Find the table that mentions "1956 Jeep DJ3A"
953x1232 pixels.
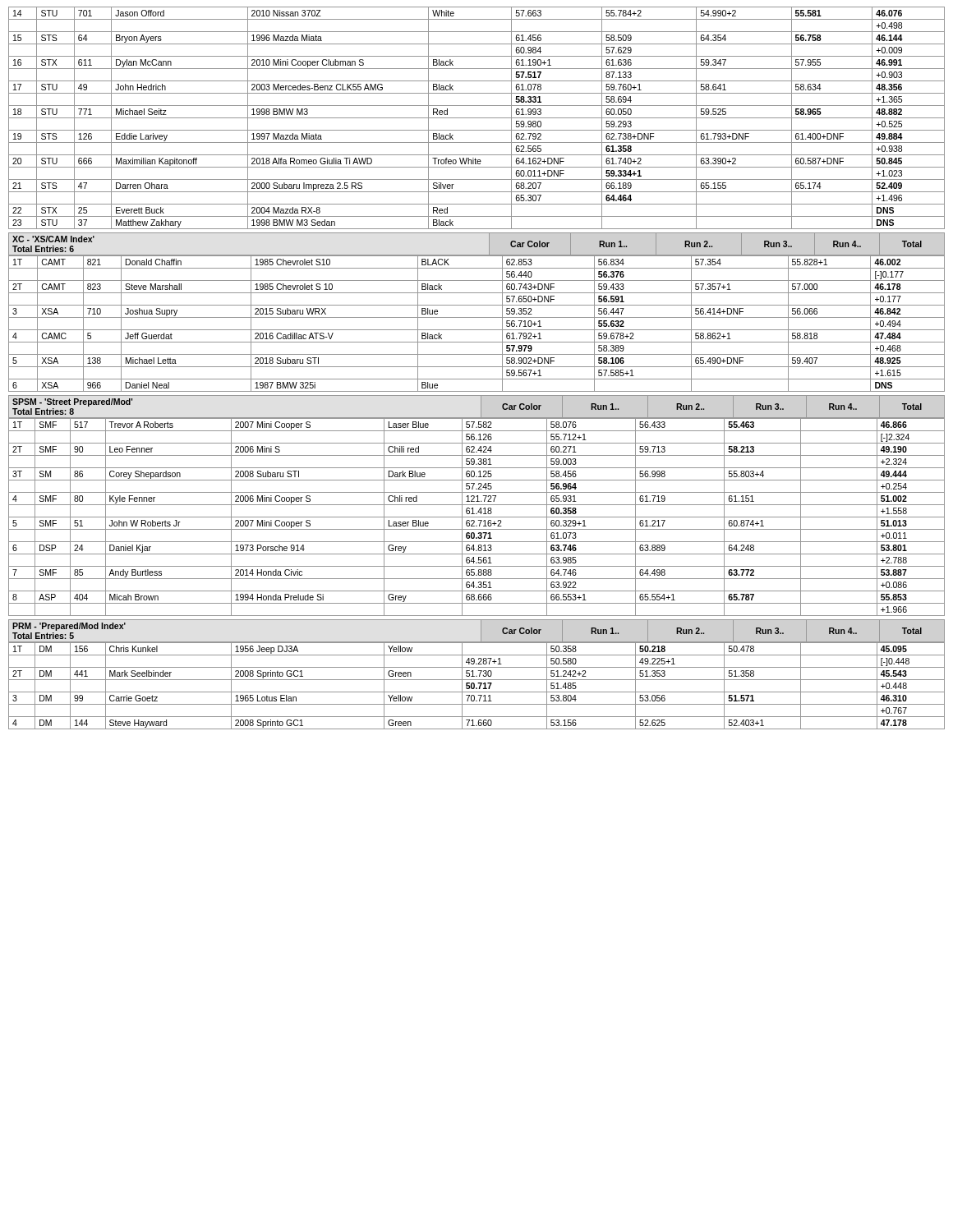[476, 686]
